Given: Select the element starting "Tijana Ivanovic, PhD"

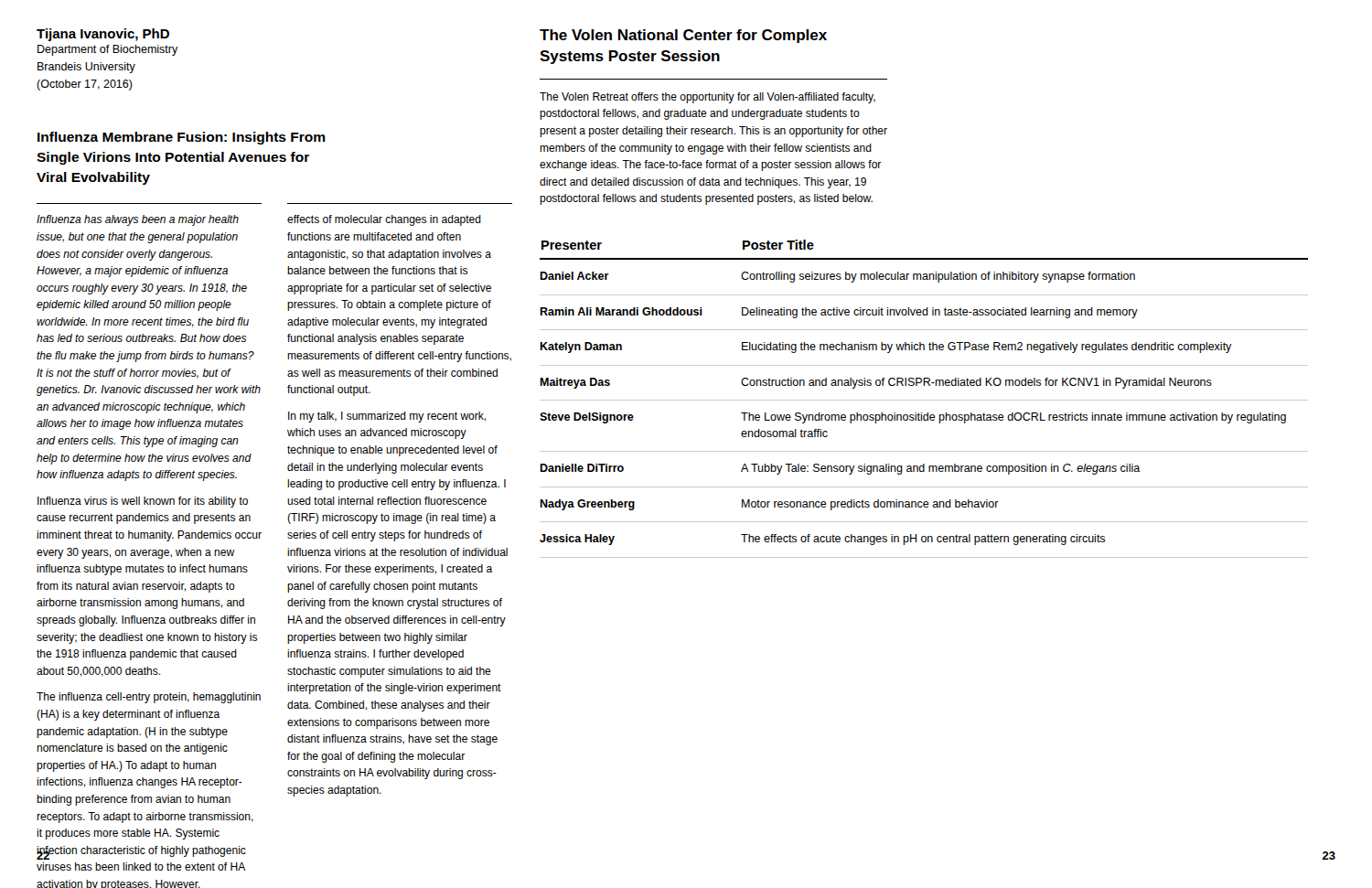Looking at the screenshot, I should point(103,33).
